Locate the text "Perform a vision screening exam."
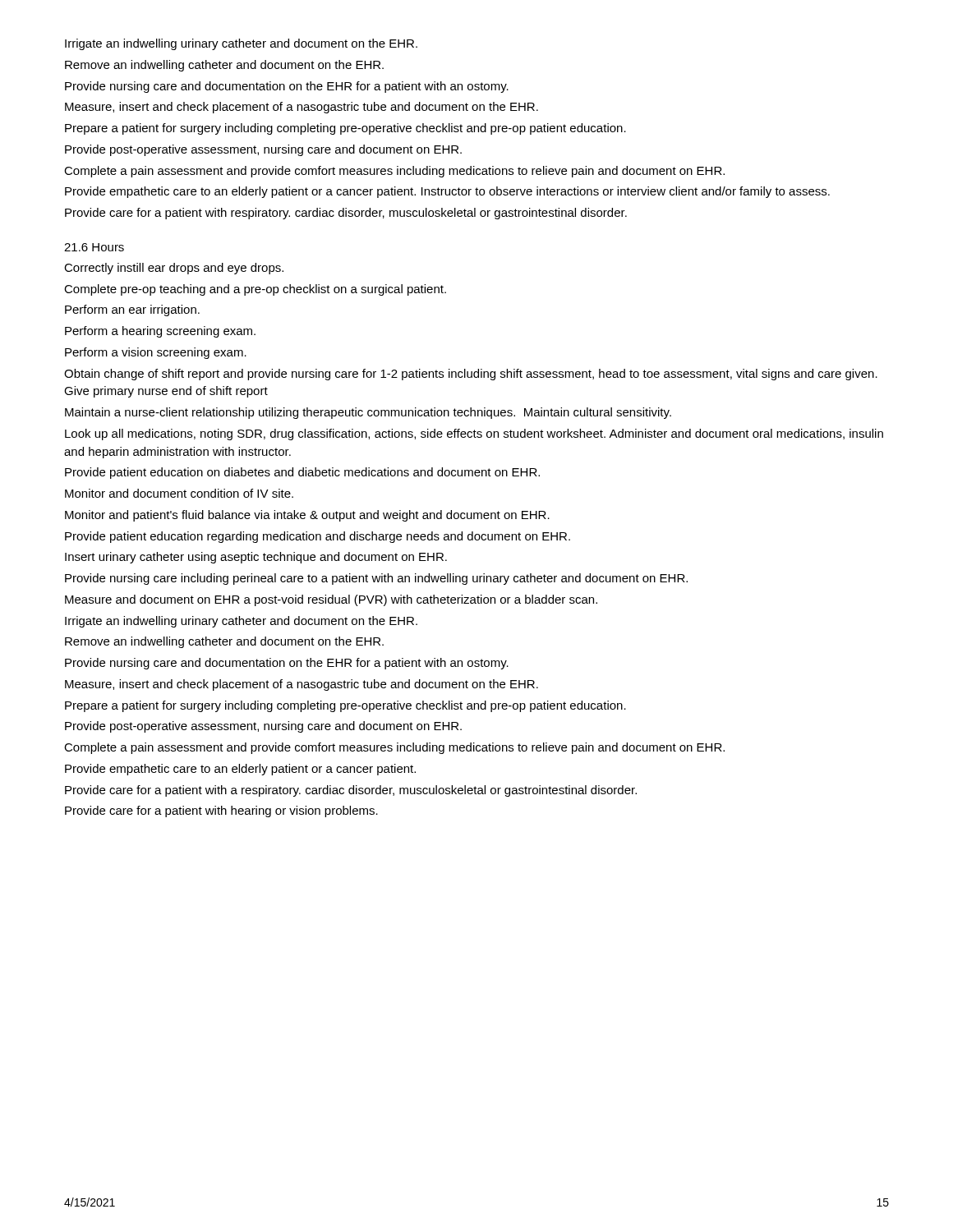The width and height of the screenshot is (953, 1232). (x=155, y=352)
